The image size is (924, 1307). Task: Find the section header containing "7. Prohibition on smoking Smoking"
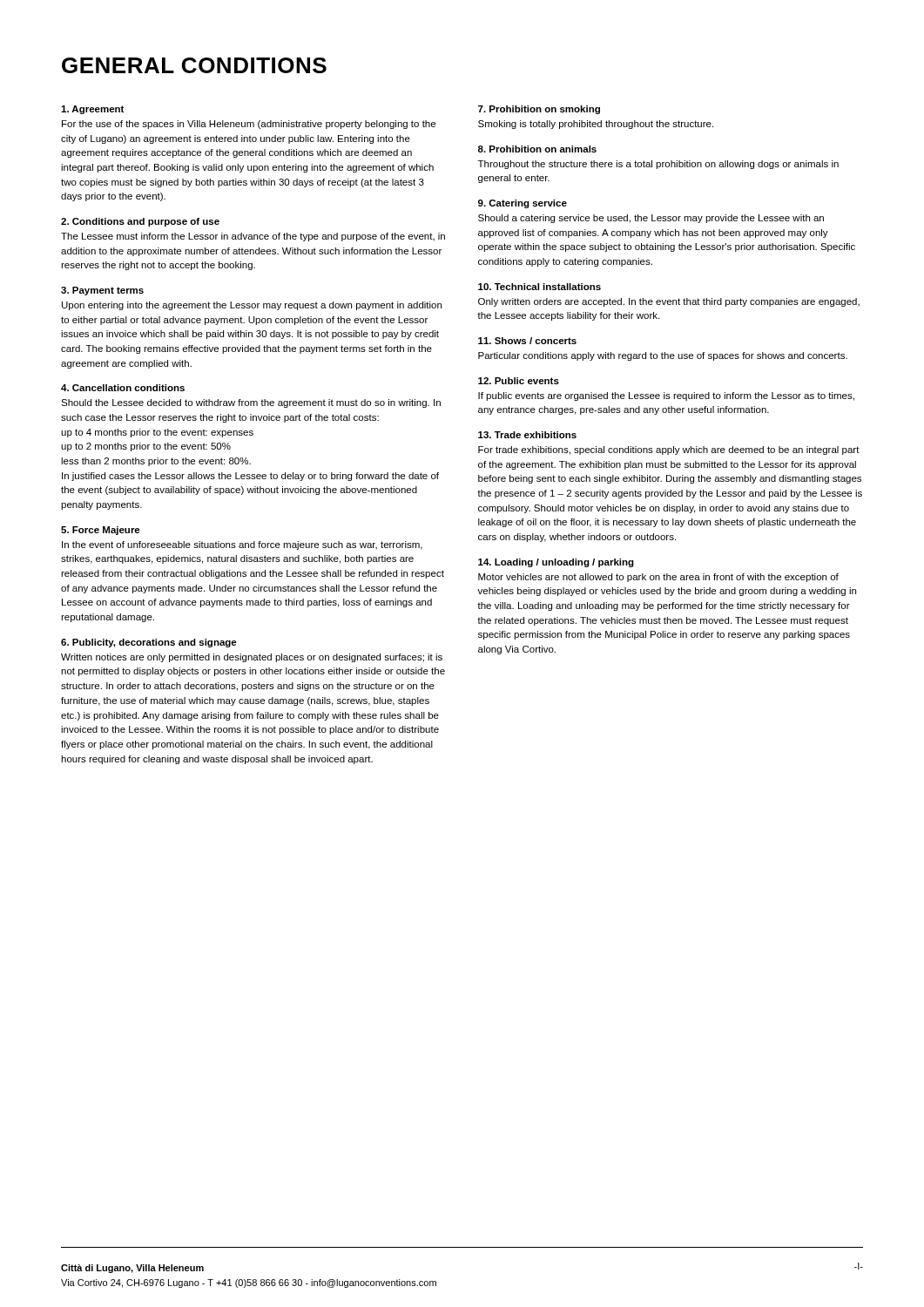coord(670,117)
